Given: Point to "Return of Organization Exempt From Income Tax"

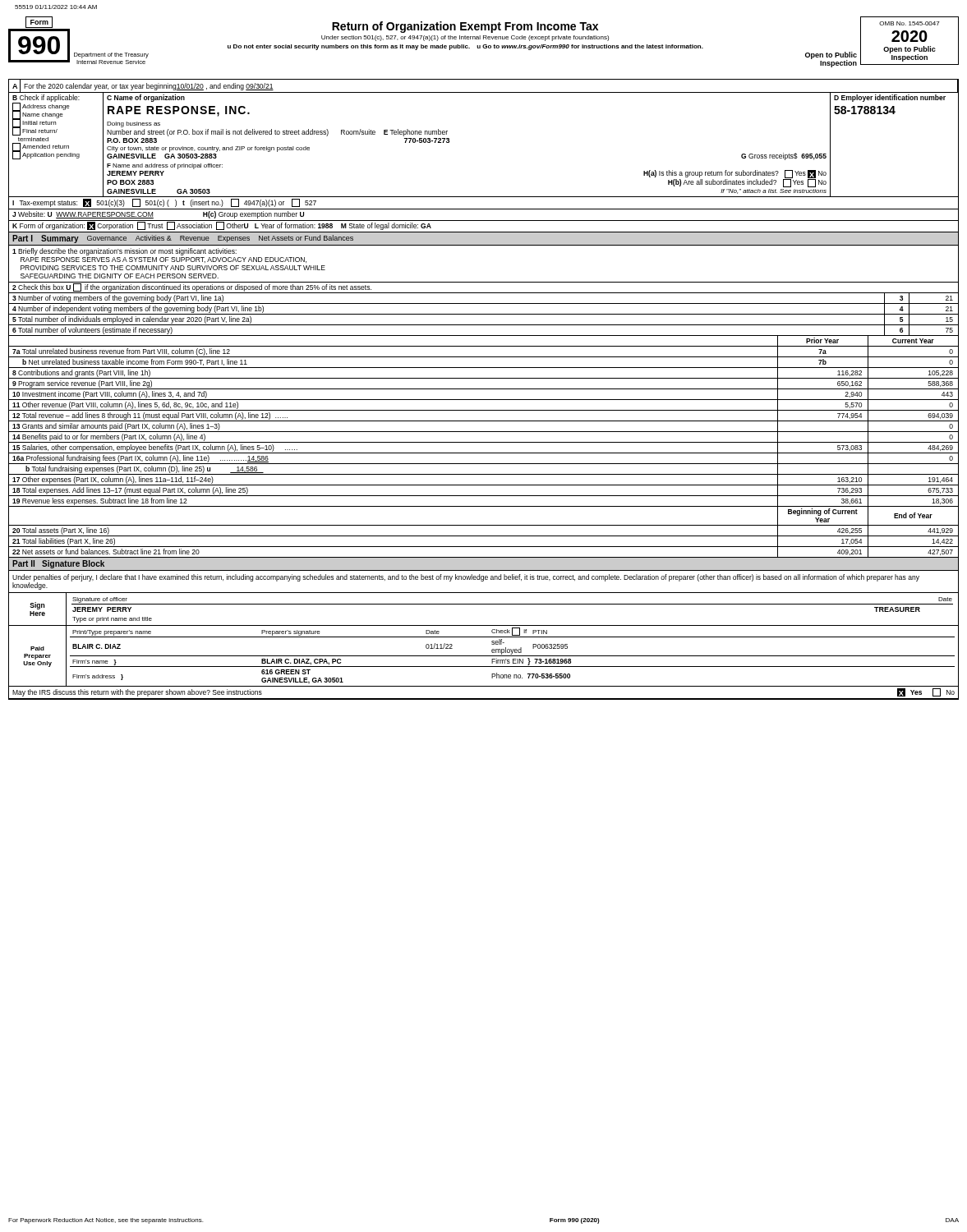Looking at the screenshot, I should 465,26.
